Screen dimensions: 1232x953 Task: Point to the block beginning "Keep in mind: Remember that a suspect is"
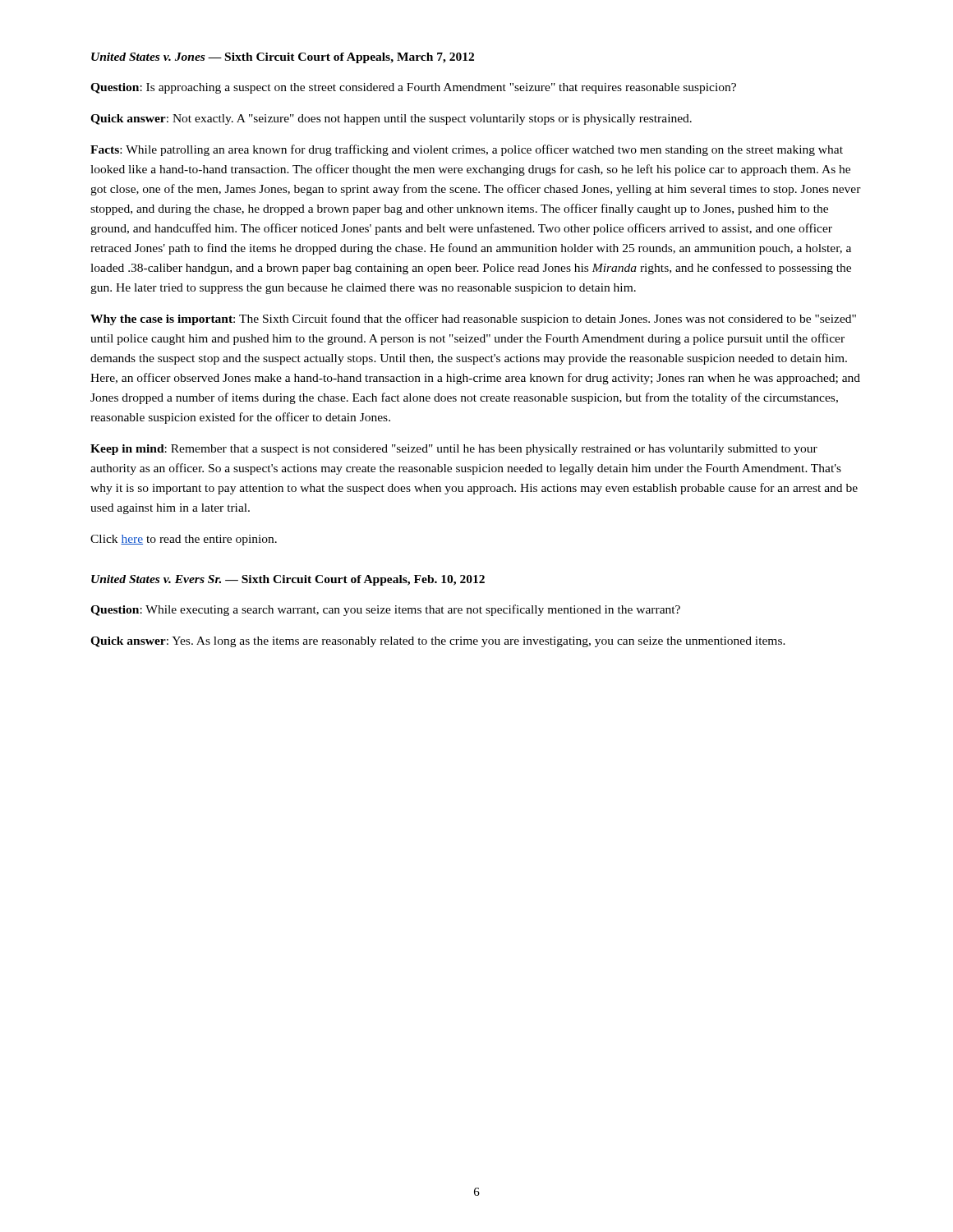(x=474, y=478)
